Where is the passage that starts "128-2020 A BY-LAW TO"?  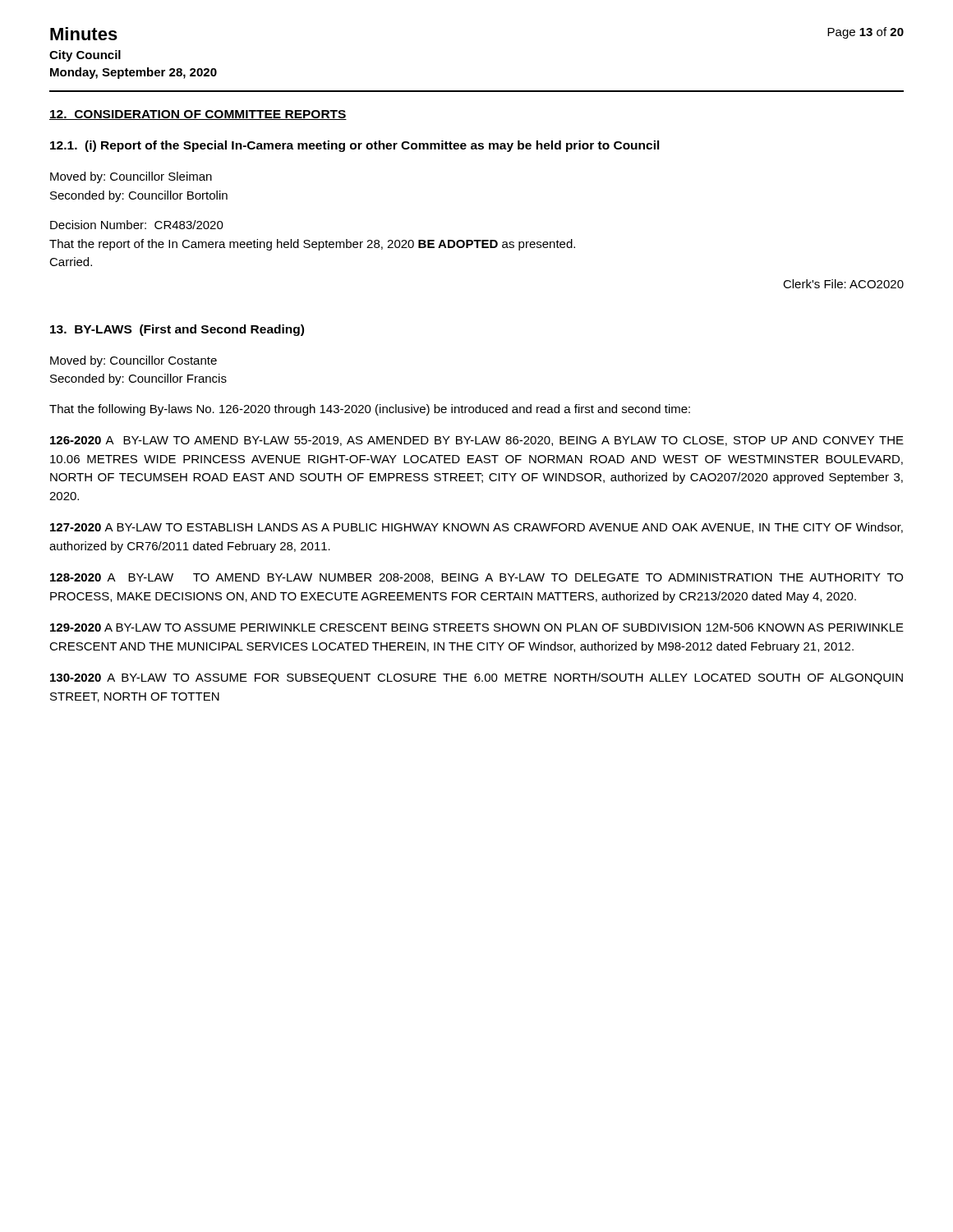[x=476, y=586]
